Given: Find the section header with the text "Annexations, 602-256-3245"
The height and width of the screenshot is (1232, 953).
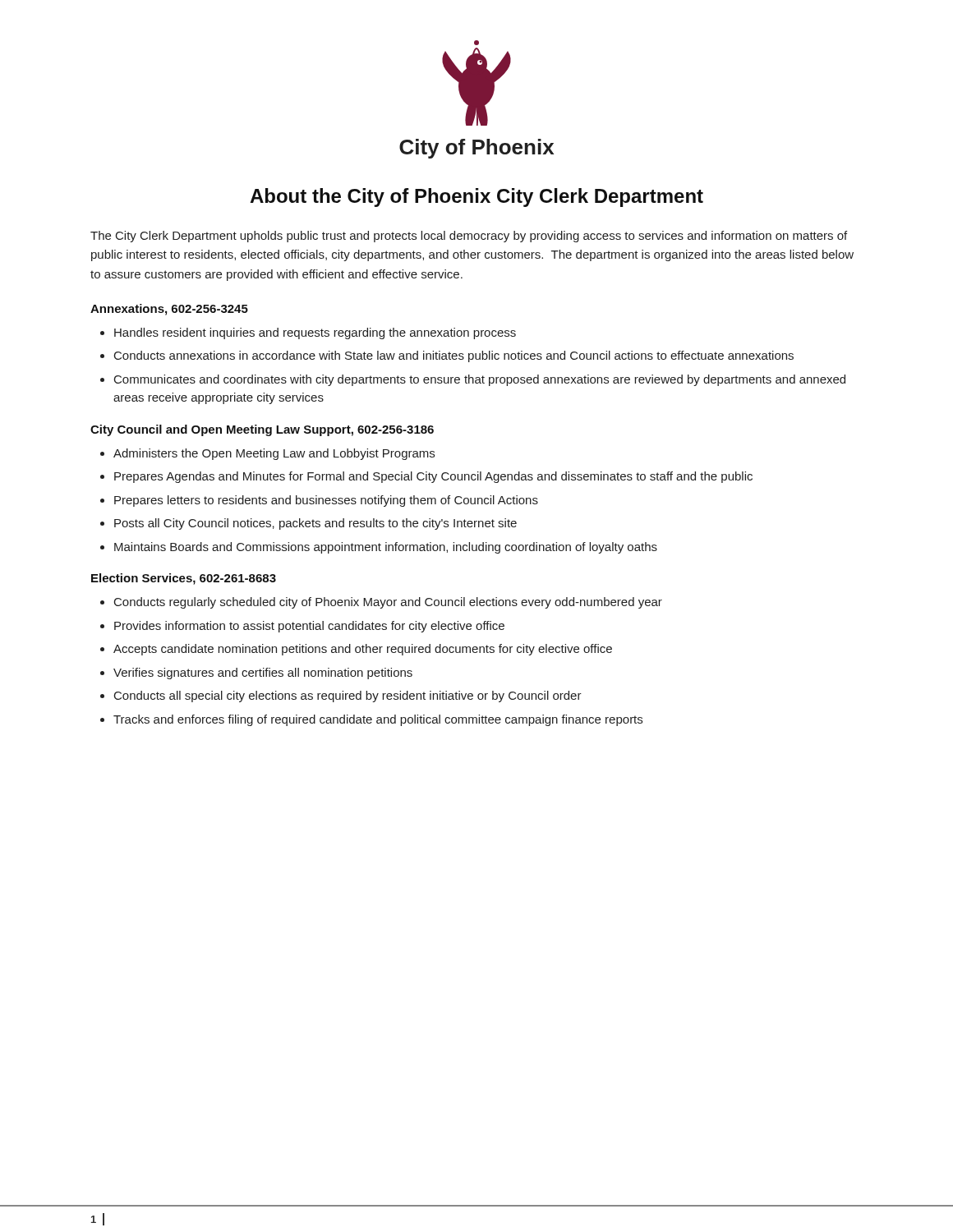Looking at the screenshot, I should click(169, 308).
